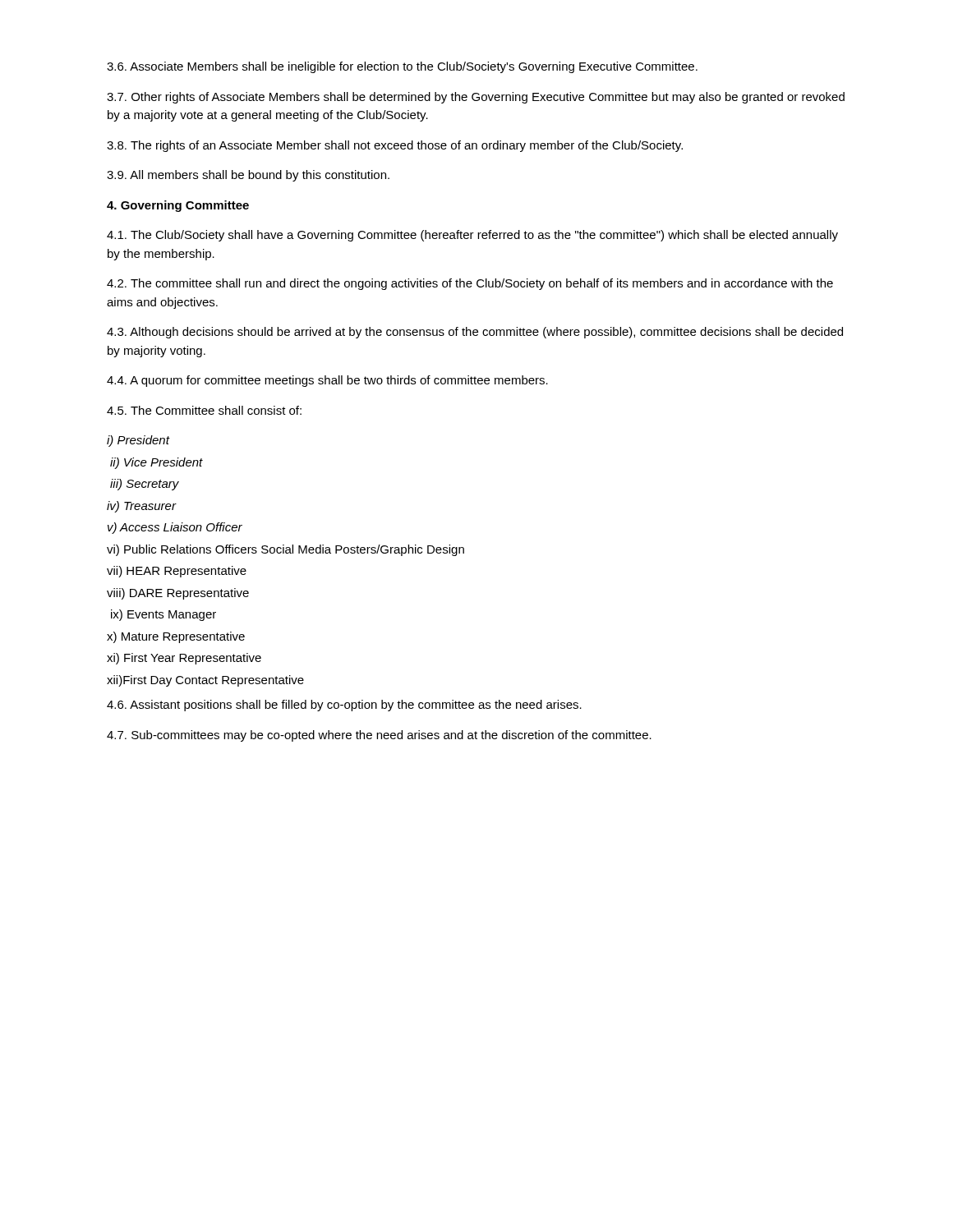Click where it says "v) Access Liaison Officer"
The height and width of the screenshot is (1232, 953).
(x=174, y=527)
